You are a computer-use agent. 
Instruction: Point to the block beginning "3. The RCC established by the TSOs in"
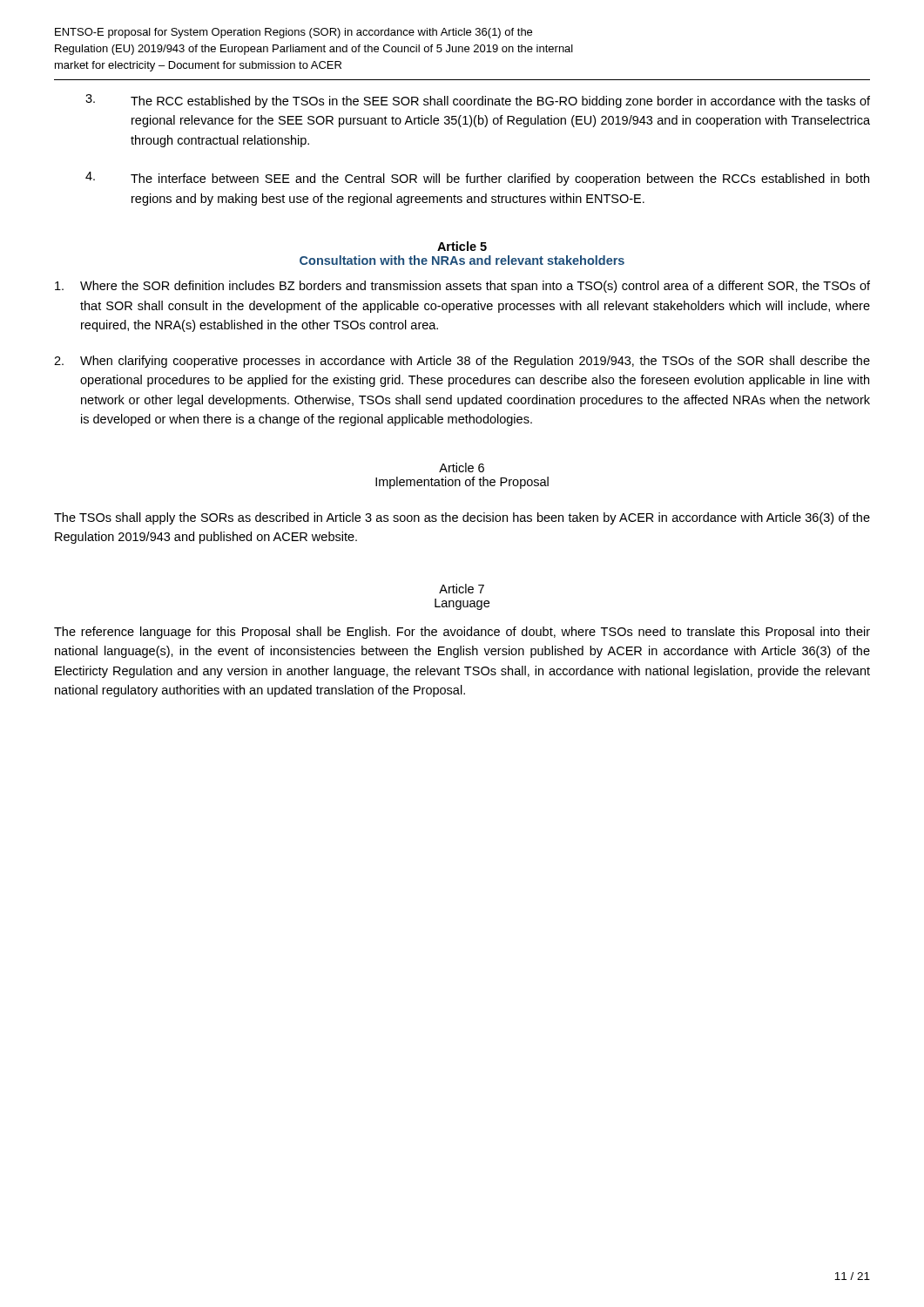(x=462, y=121)
